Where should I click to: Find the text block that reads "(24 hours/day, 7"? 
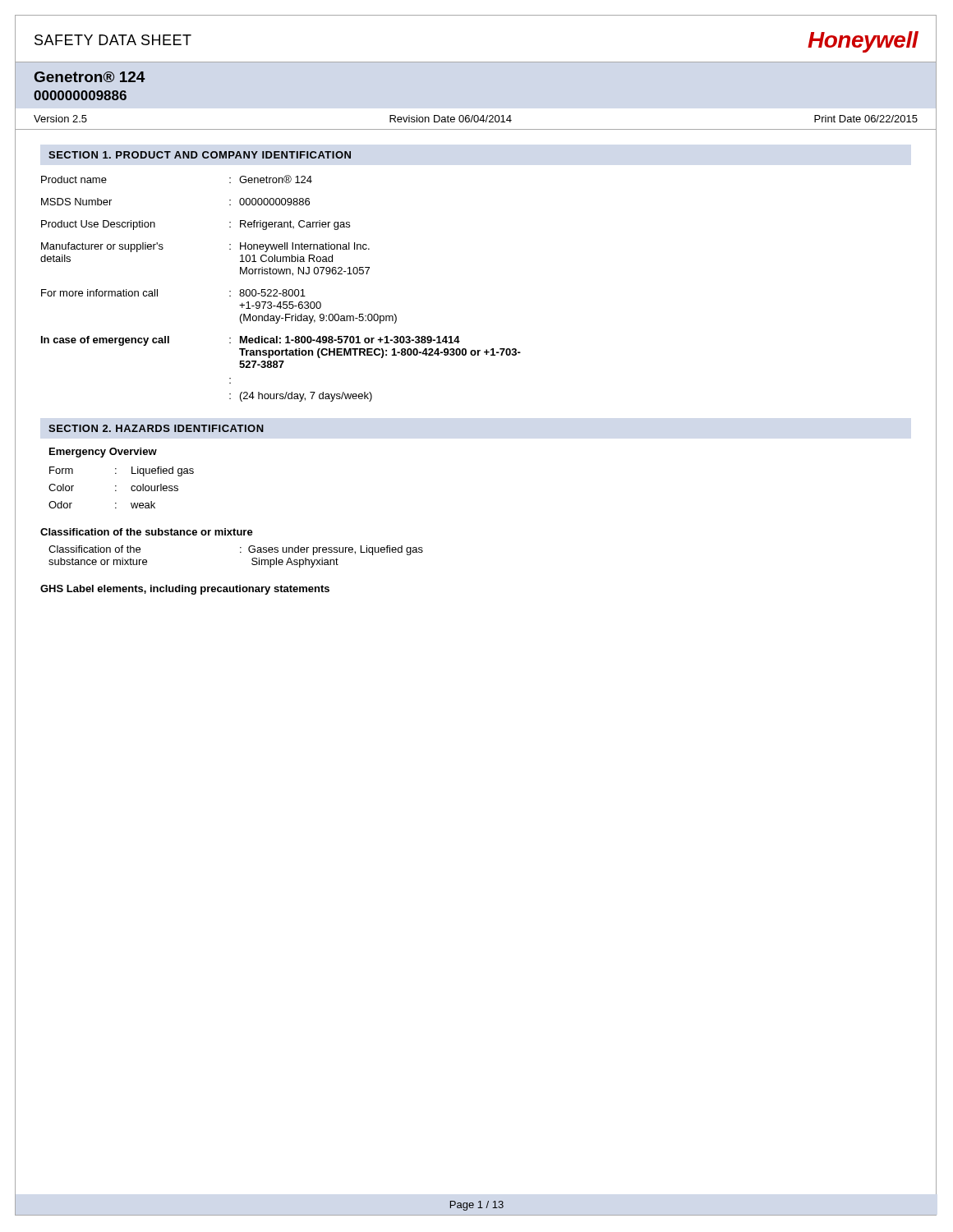click(x=306, y=395)
